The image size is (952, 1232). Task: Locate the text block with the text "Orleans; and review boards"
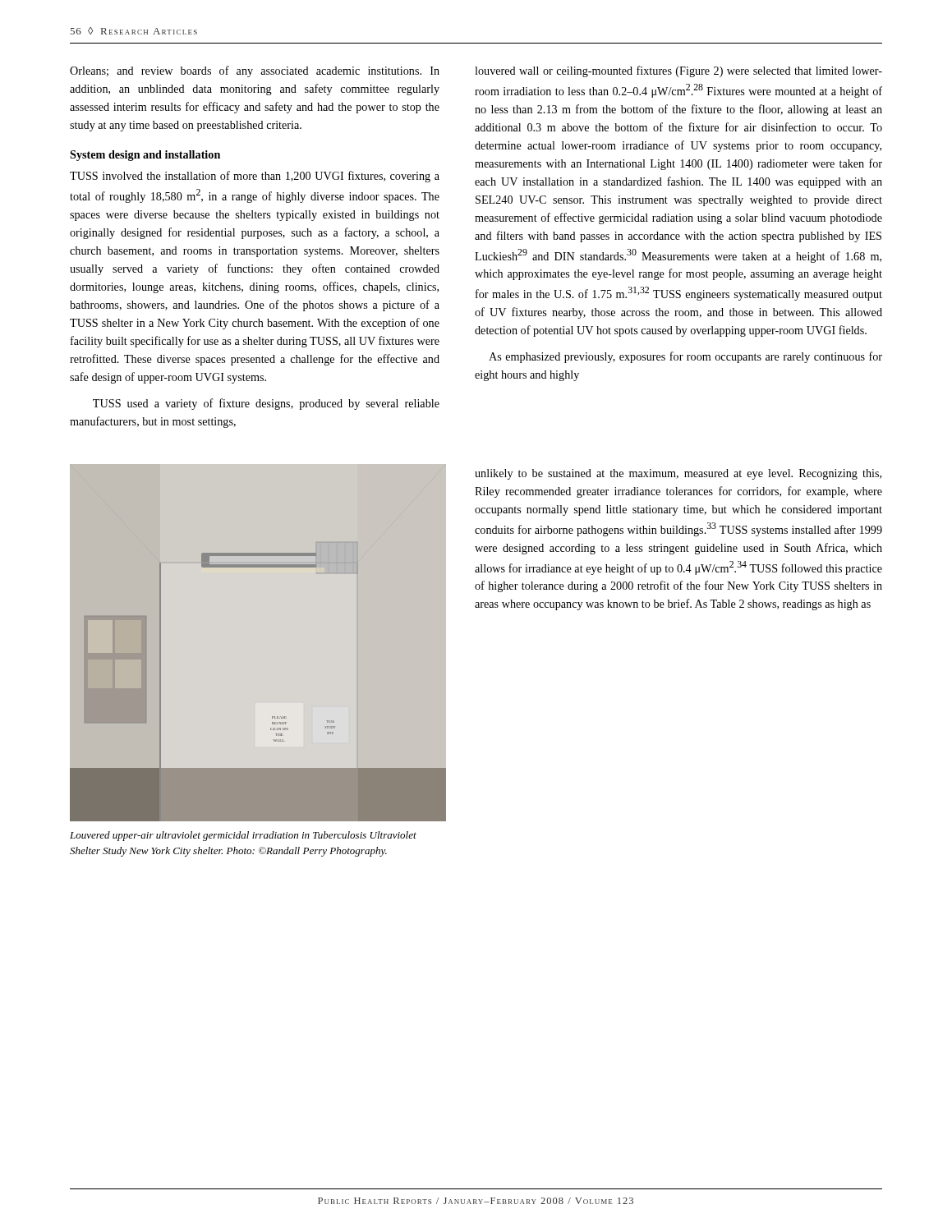click(255, 98)
